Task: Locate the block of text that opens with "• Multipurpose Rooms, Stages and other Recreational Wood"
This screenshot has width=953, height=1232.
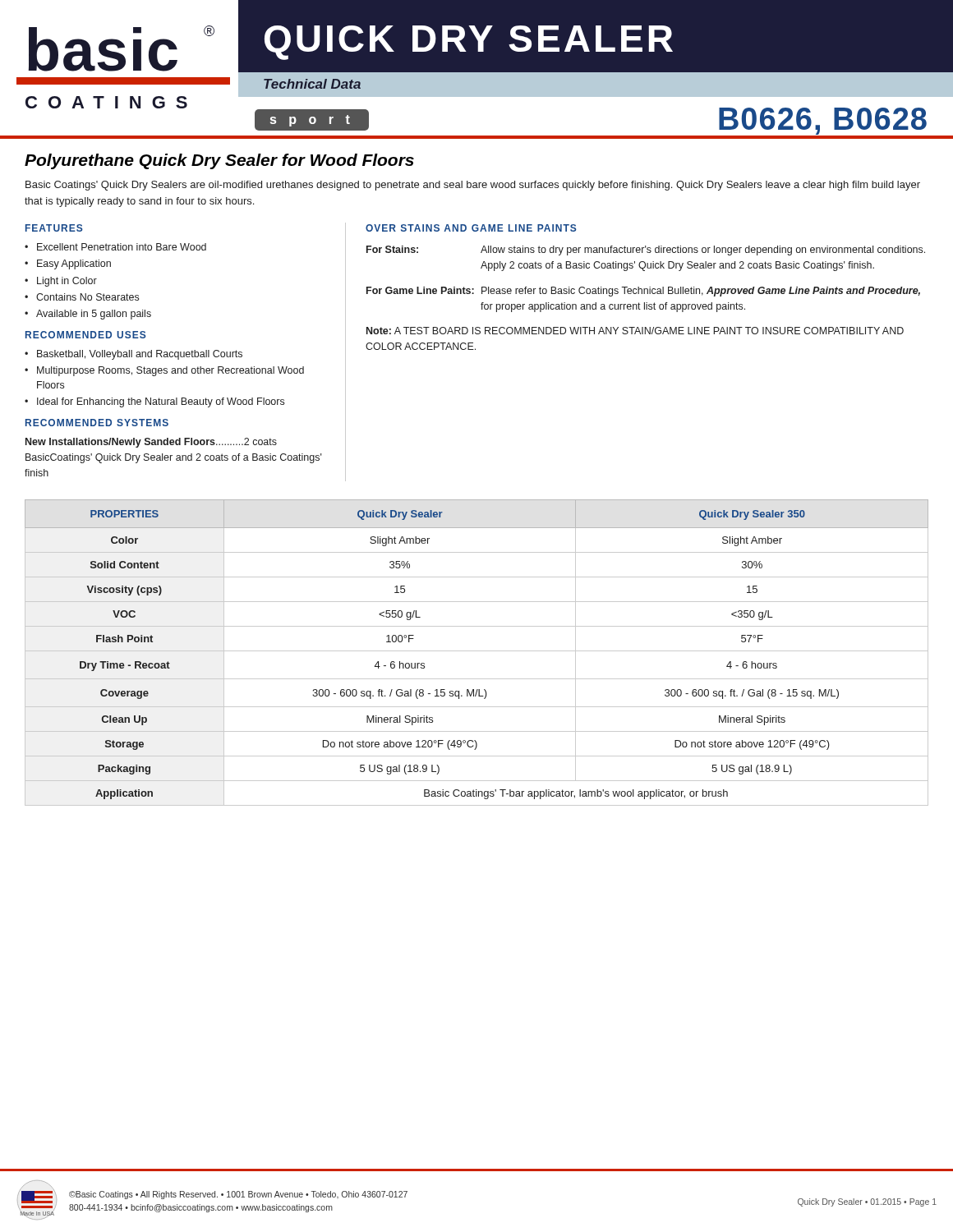Action: pos(164,377)
